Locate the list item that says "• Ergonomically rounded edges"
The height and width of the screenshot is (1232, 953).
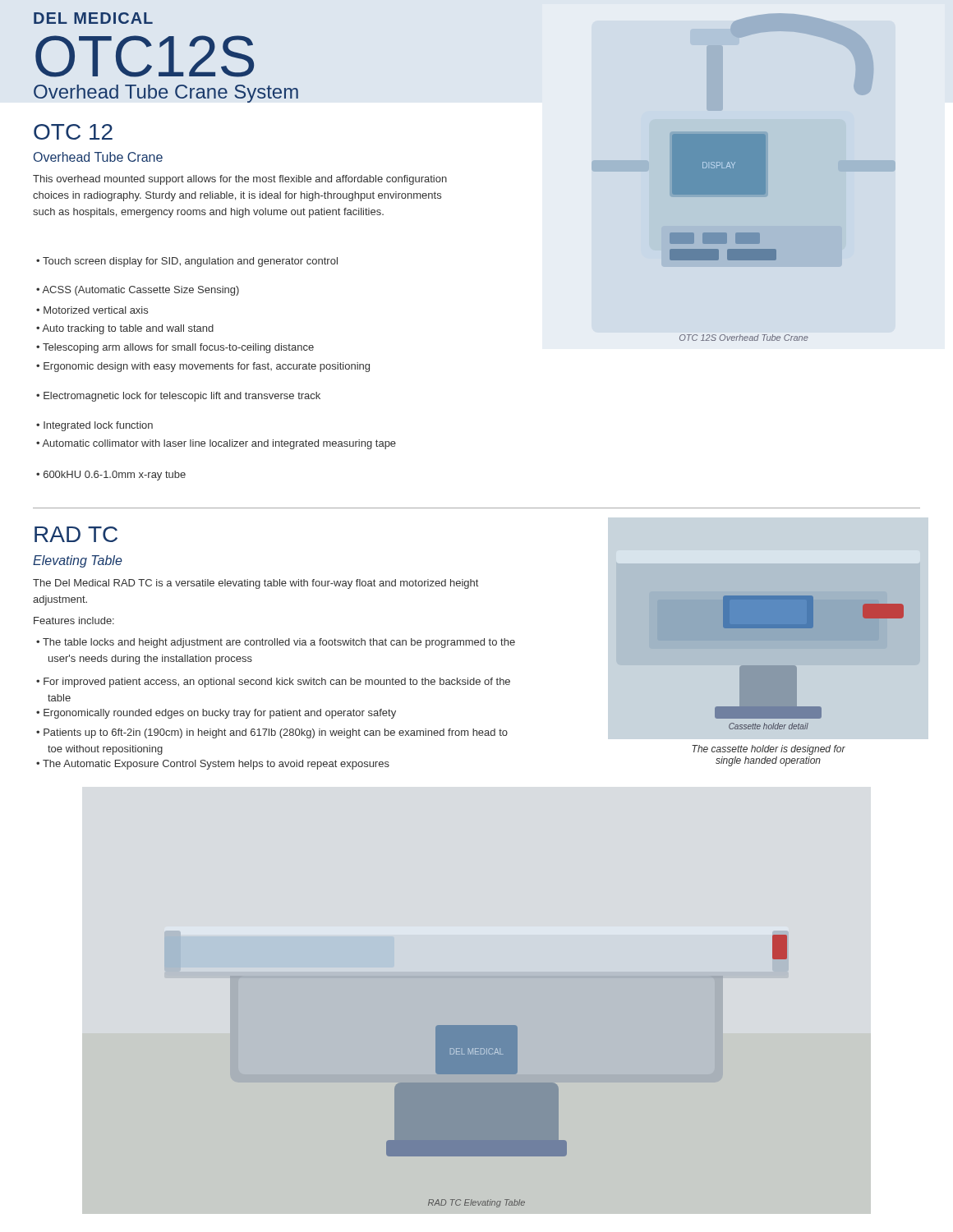tap(275, 713)
